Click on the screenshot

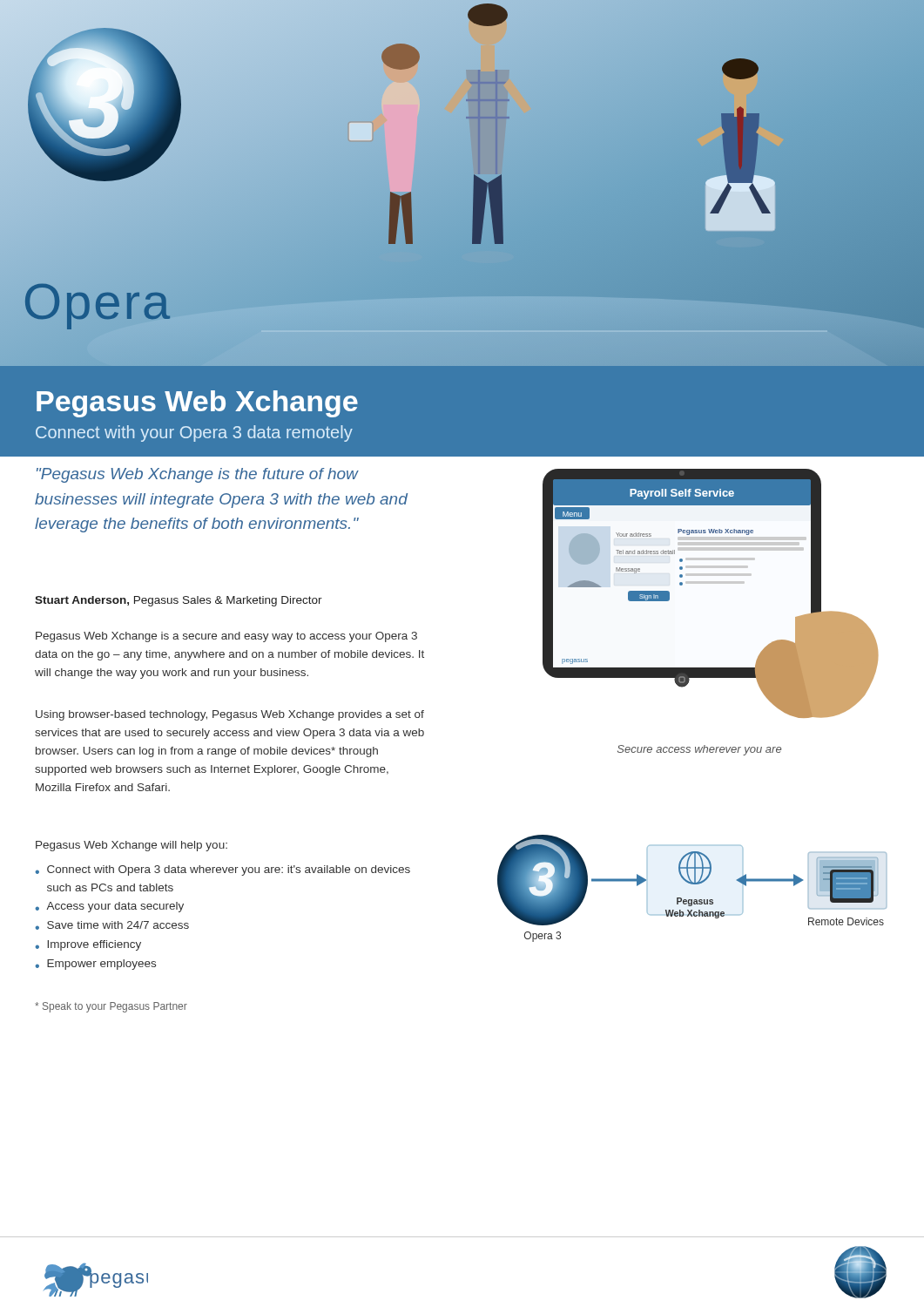tap(699, 599)
